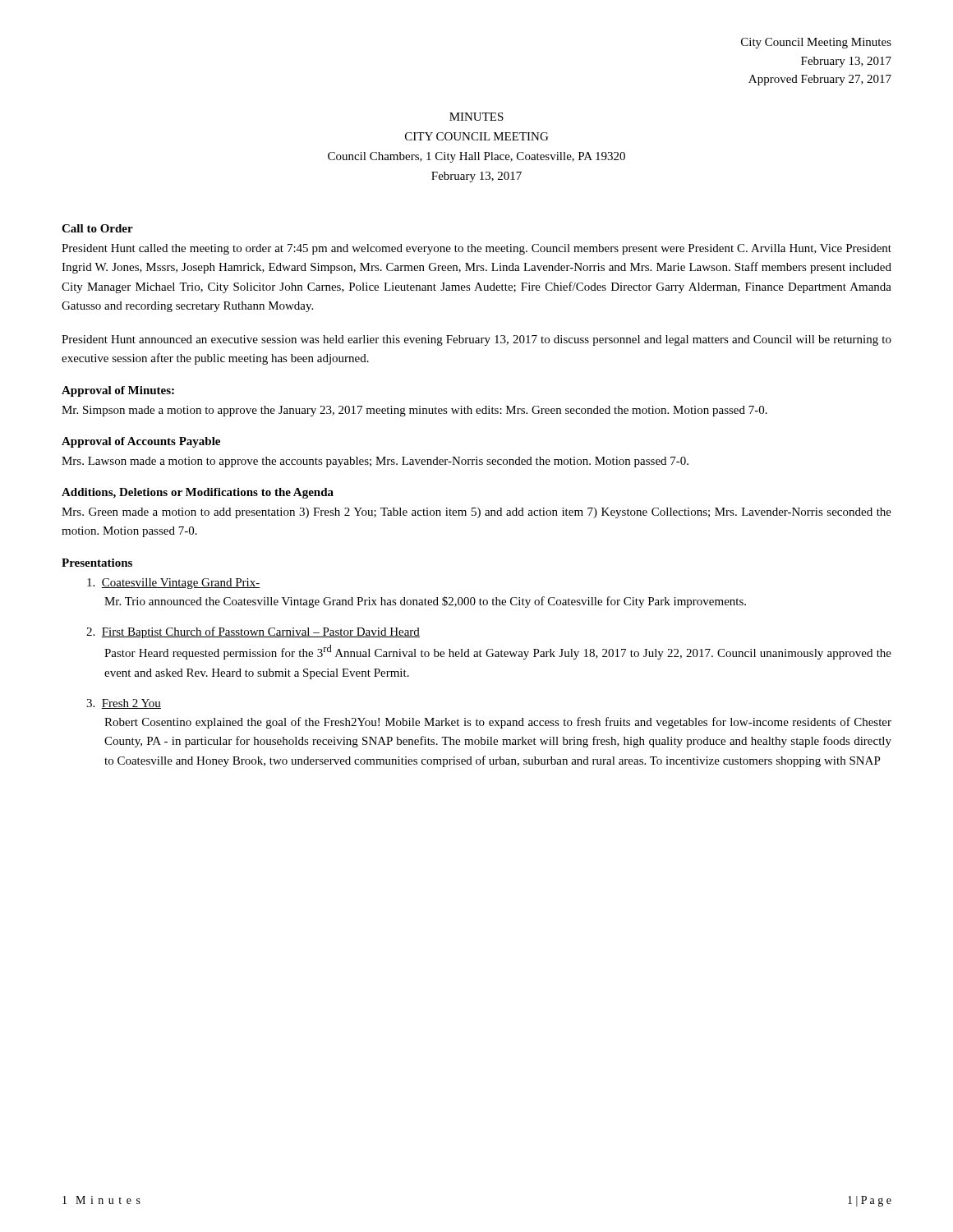Locate the text block containing "Mrs. Lawson made"

[x=376, y=461]
